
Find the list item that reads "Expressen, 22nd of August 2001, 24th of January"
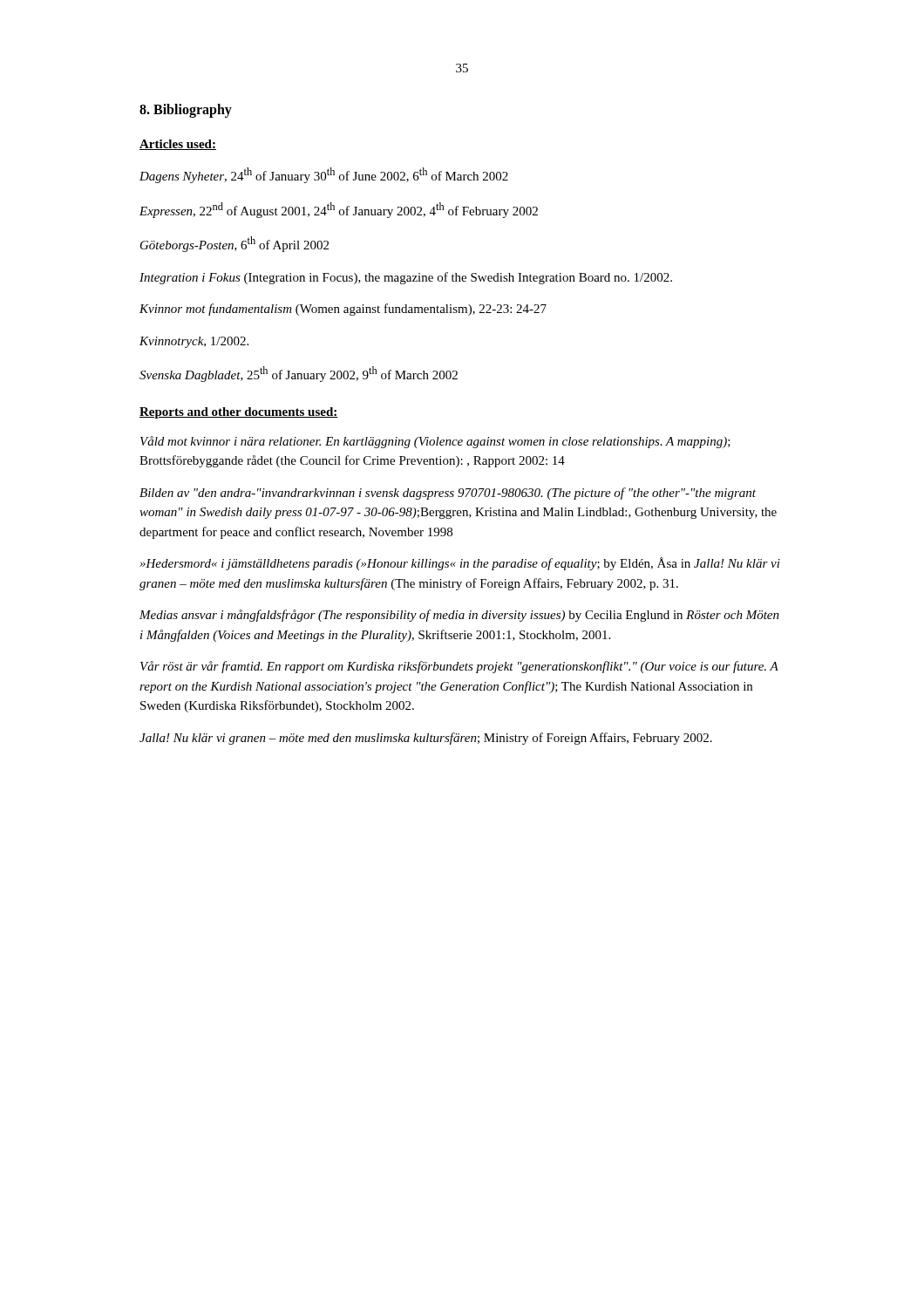[339, 209]
